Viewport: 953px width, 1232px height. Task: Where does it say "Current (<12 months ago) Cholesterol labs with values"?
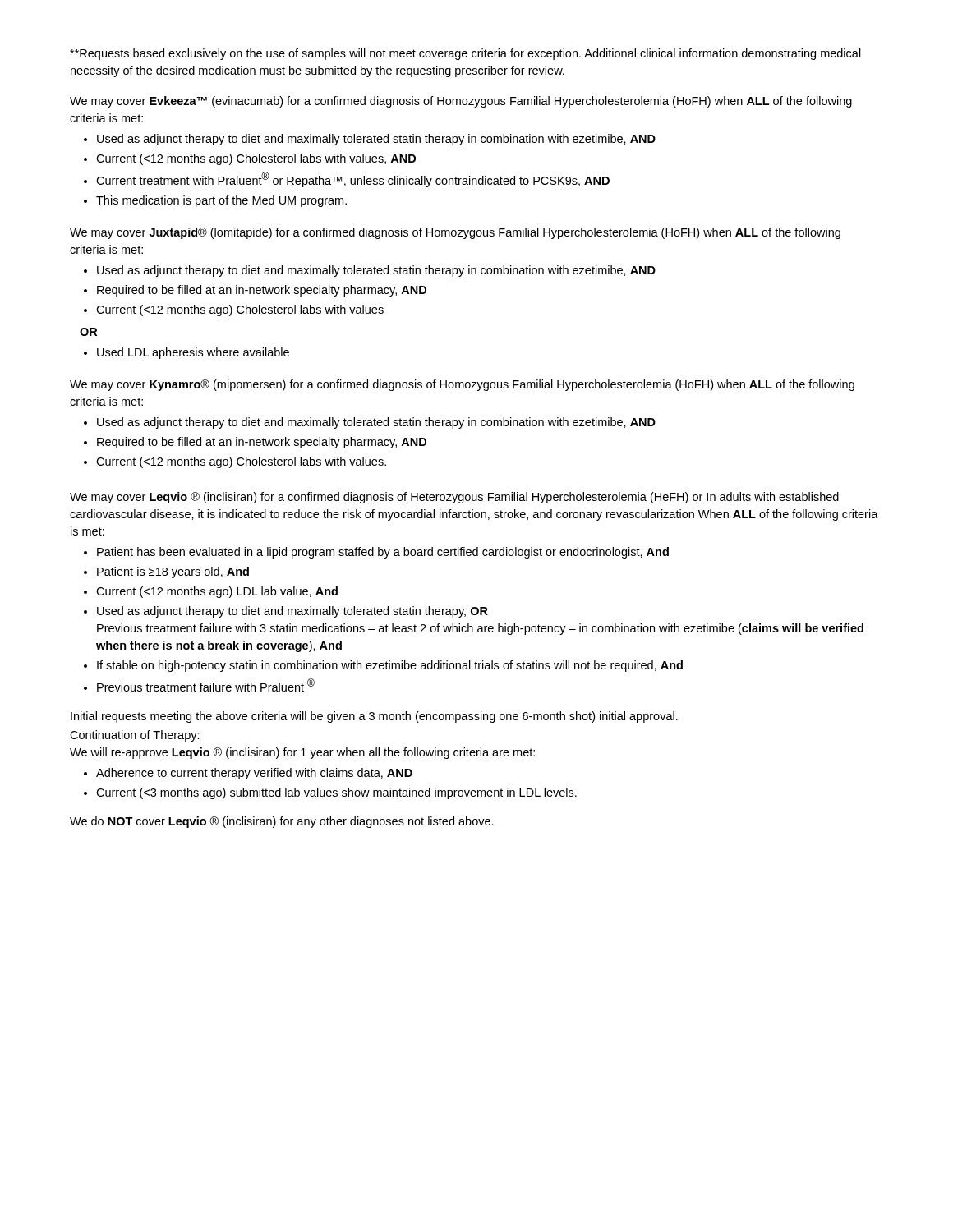pyautogui.click(x=240, y=310)
